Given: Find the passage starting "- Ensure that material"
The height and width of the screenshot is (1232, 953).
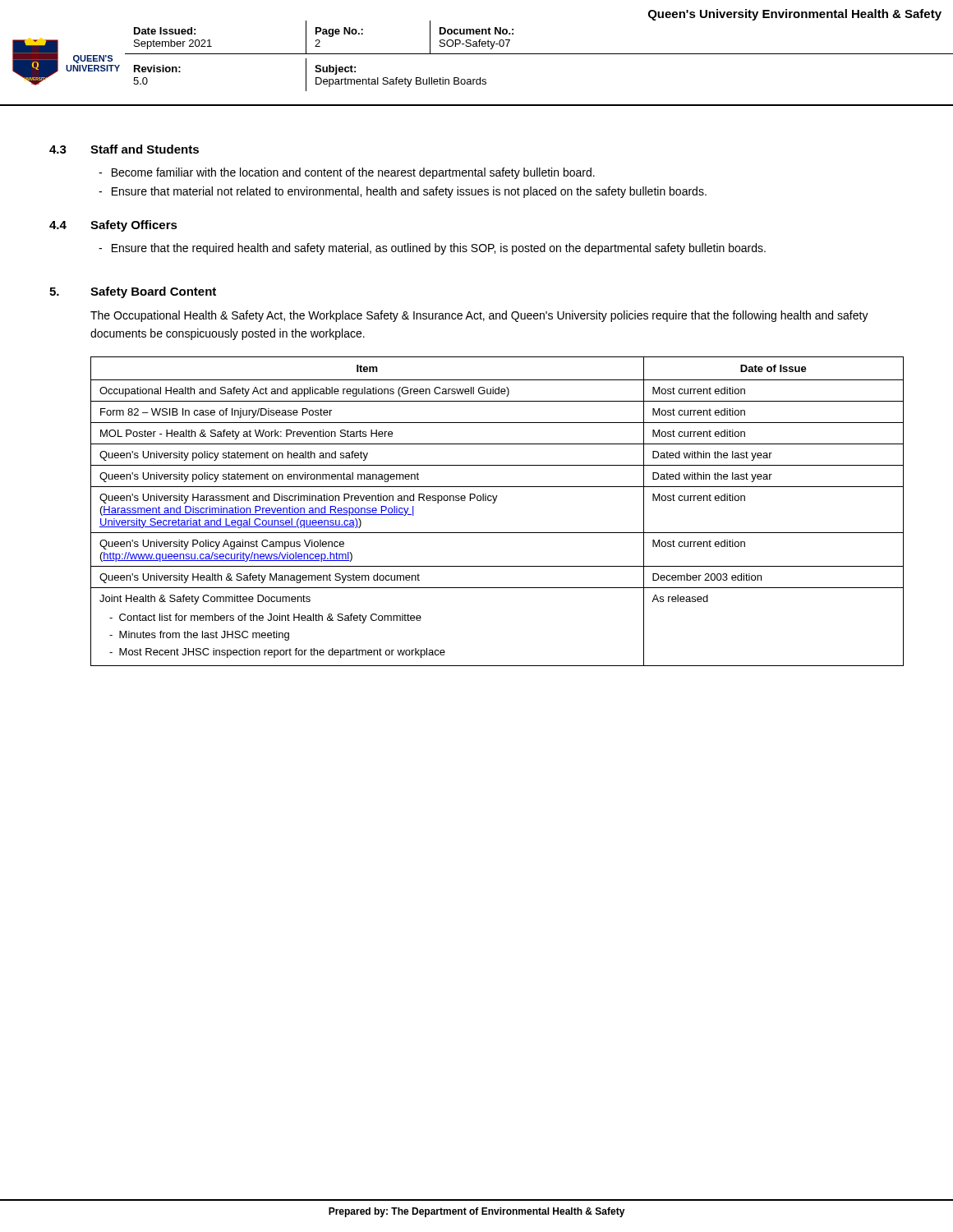Looking at the screenshot, I should coord(403,191).
